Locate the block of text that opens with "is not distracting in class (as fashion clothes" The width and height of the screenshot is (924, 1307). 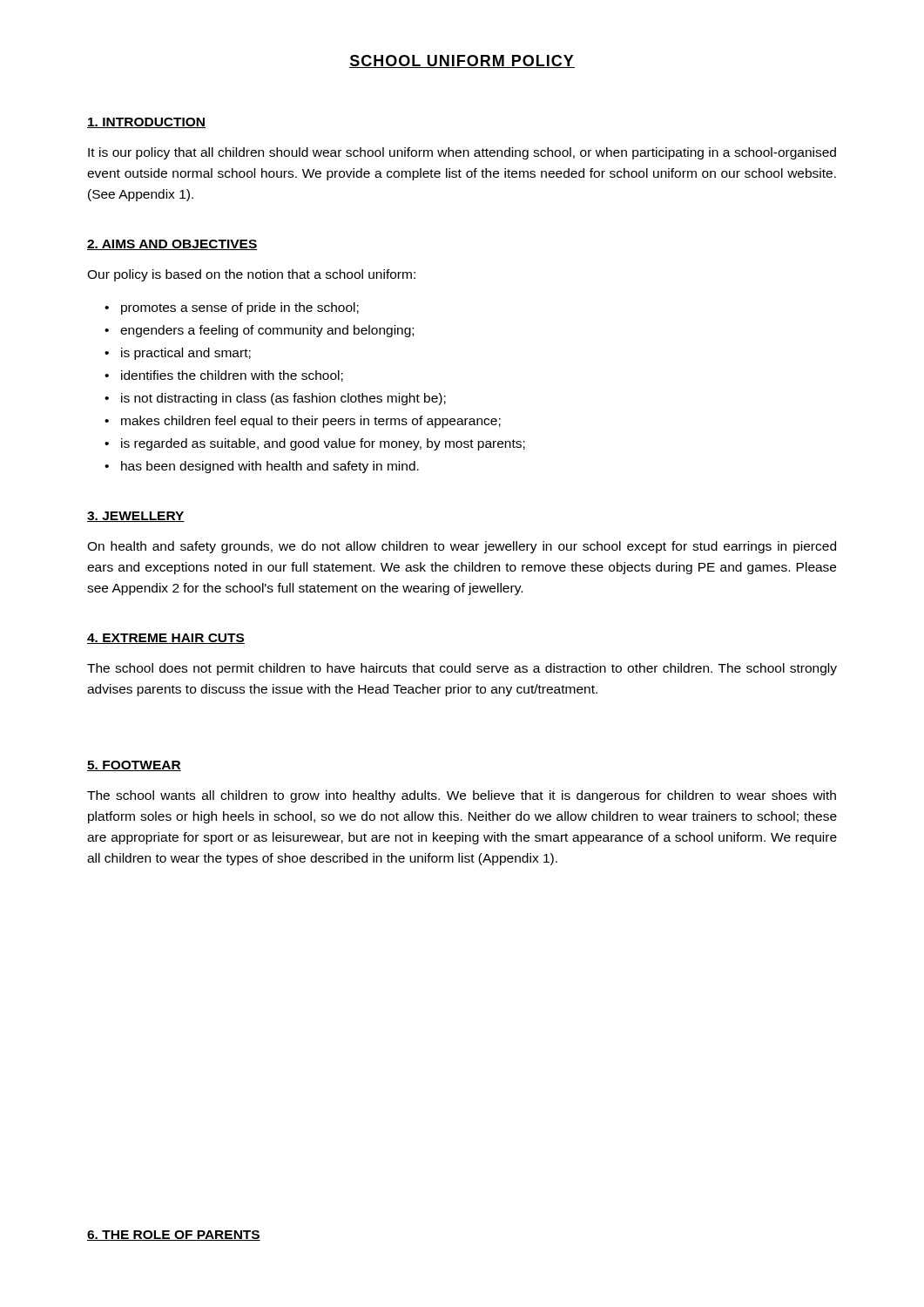tap(283, 398)
